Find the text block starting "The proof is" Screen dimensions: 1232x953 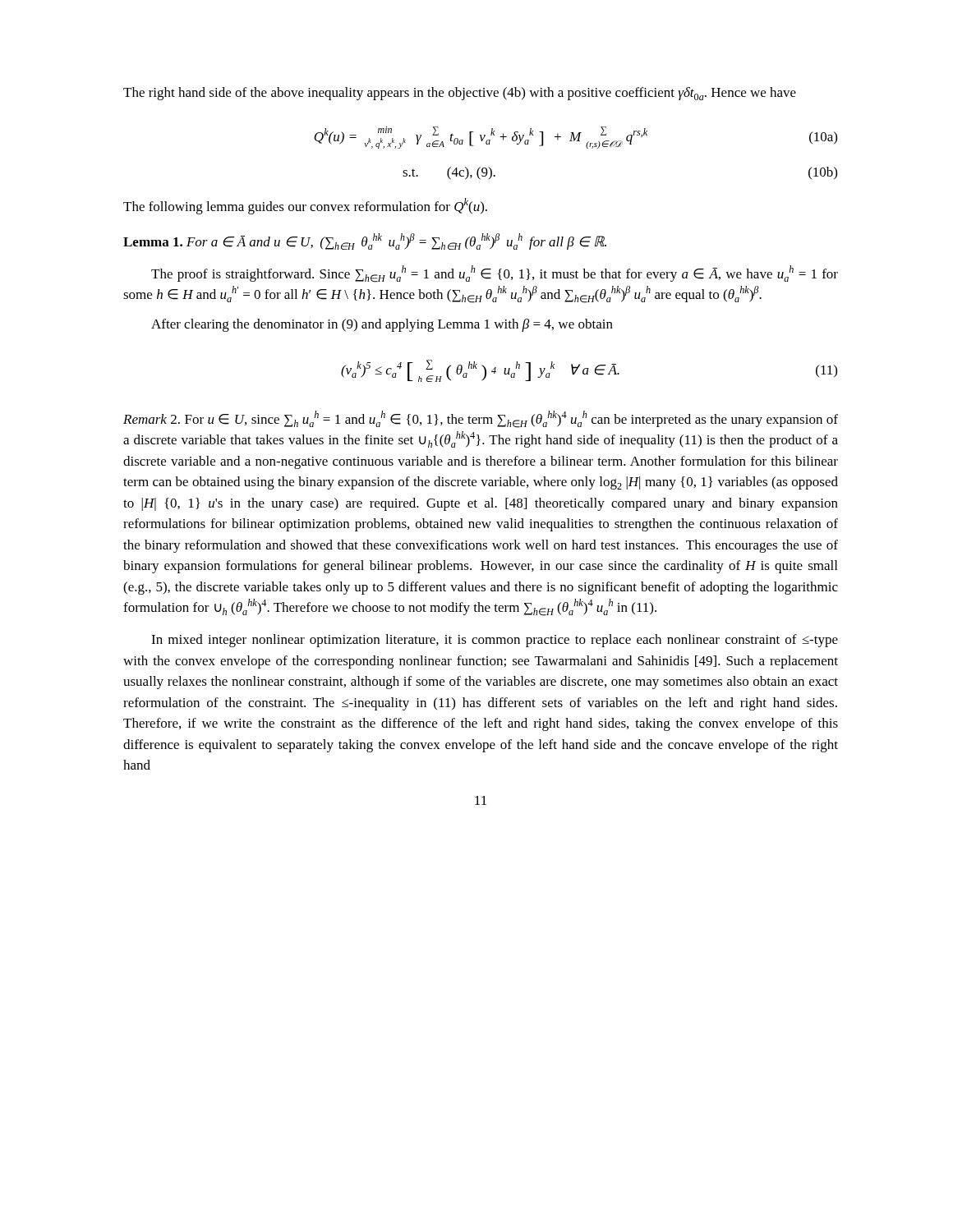point(481,285)
